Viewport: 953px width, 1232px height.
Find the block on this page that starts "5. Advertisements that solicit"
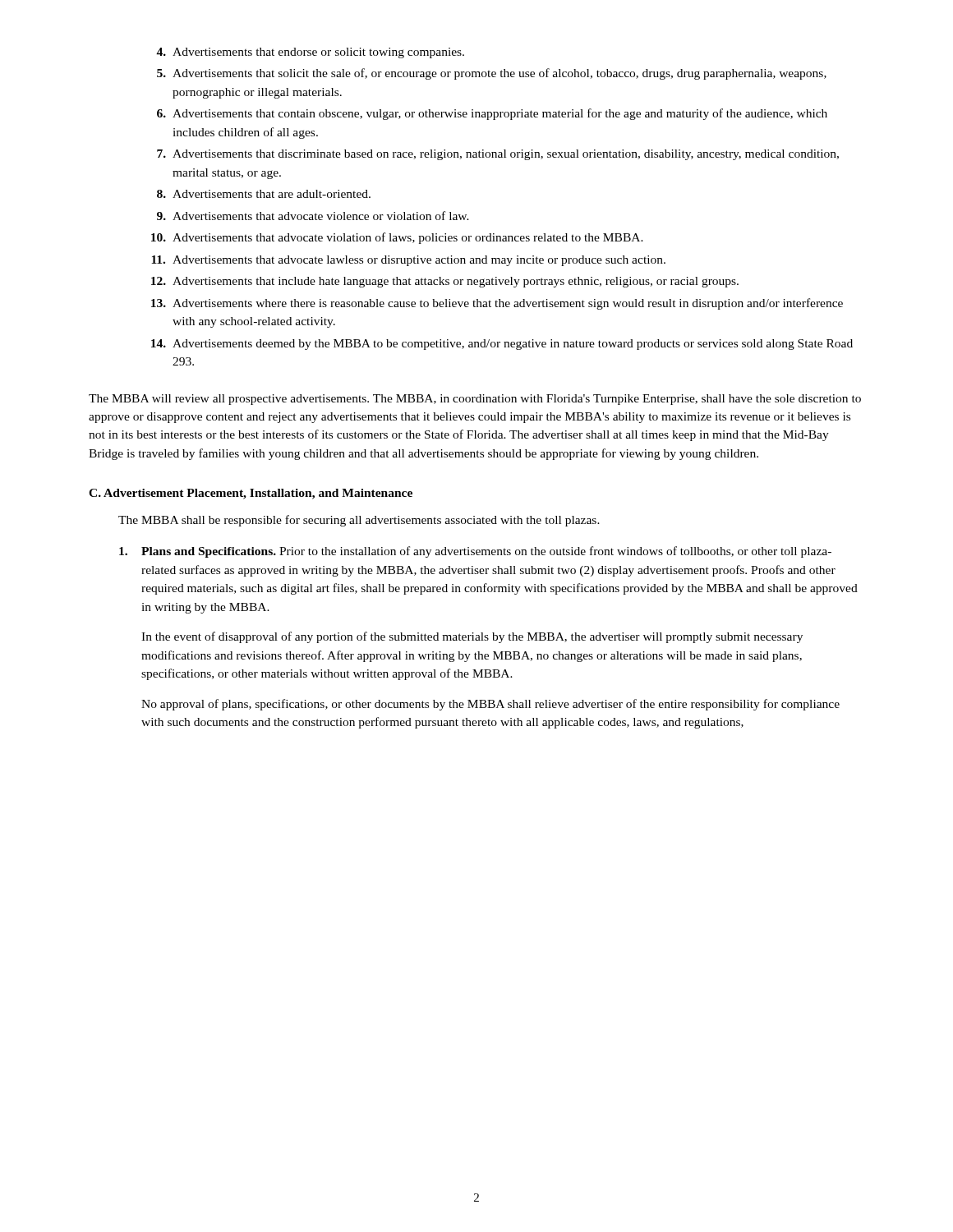[501, 83]
